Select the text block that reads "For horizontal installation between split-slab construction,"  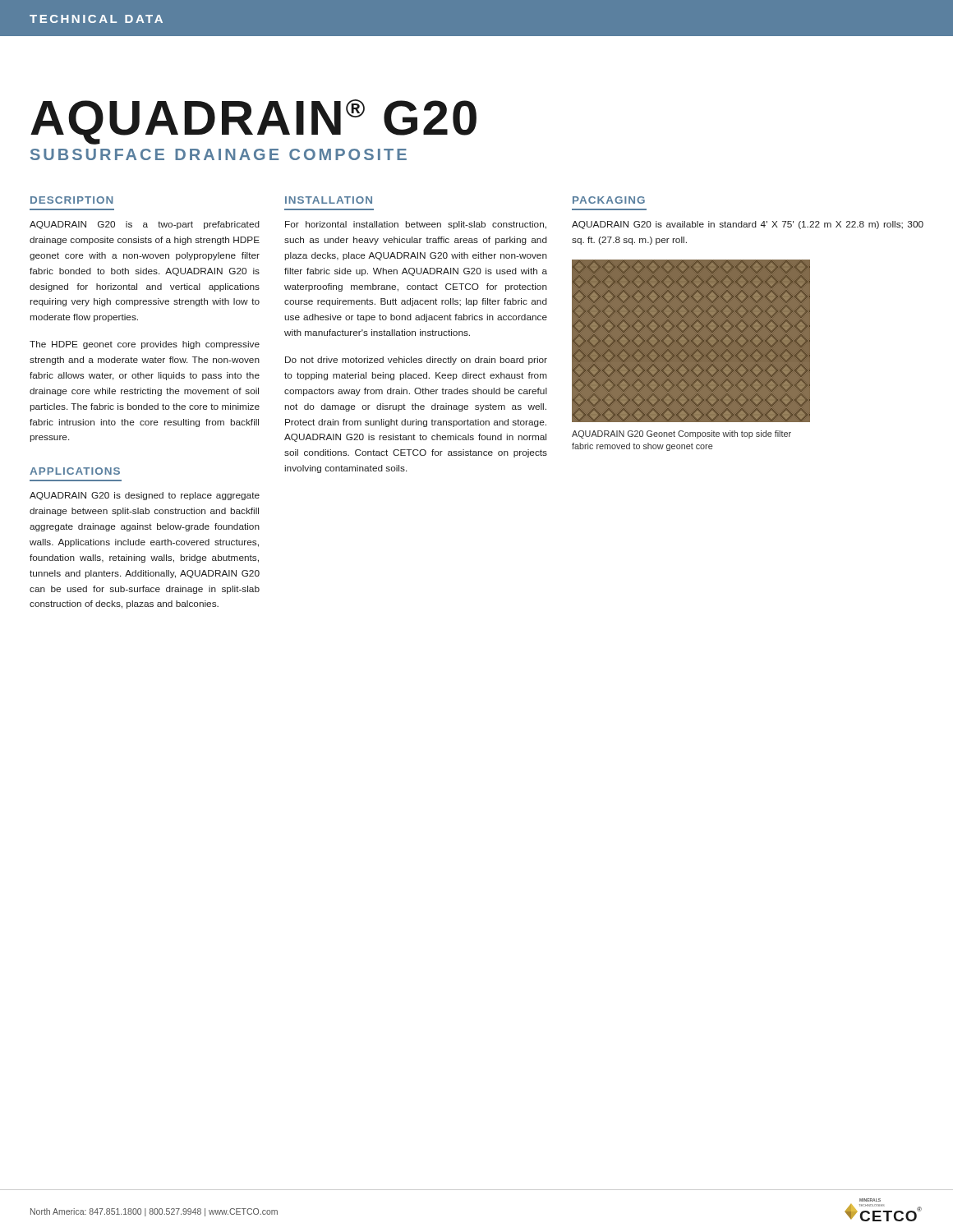416,278
